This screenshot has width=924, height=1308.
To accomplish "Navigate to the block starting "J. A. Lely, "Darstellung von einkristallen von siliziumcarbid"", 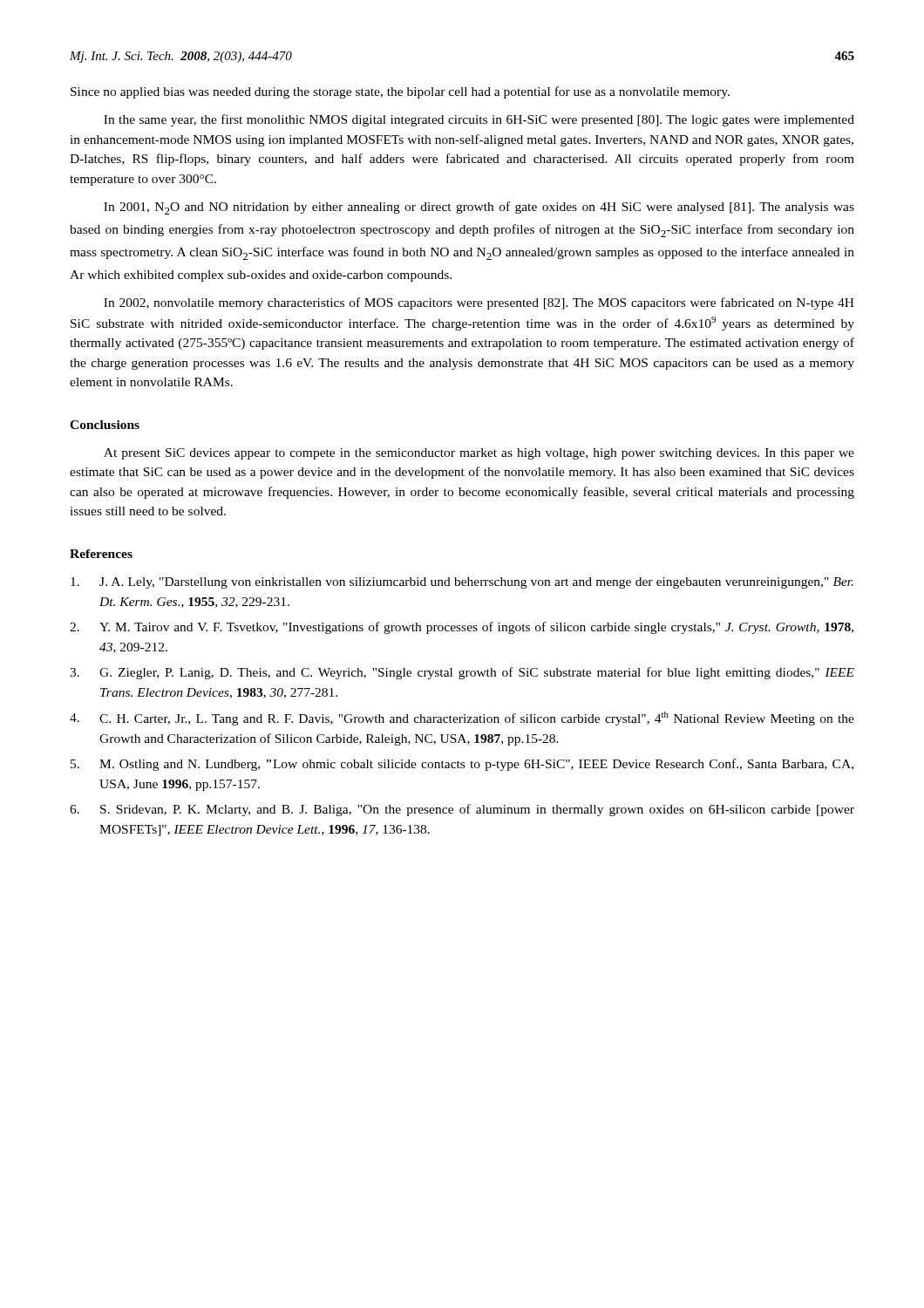I will click(462, 592).
